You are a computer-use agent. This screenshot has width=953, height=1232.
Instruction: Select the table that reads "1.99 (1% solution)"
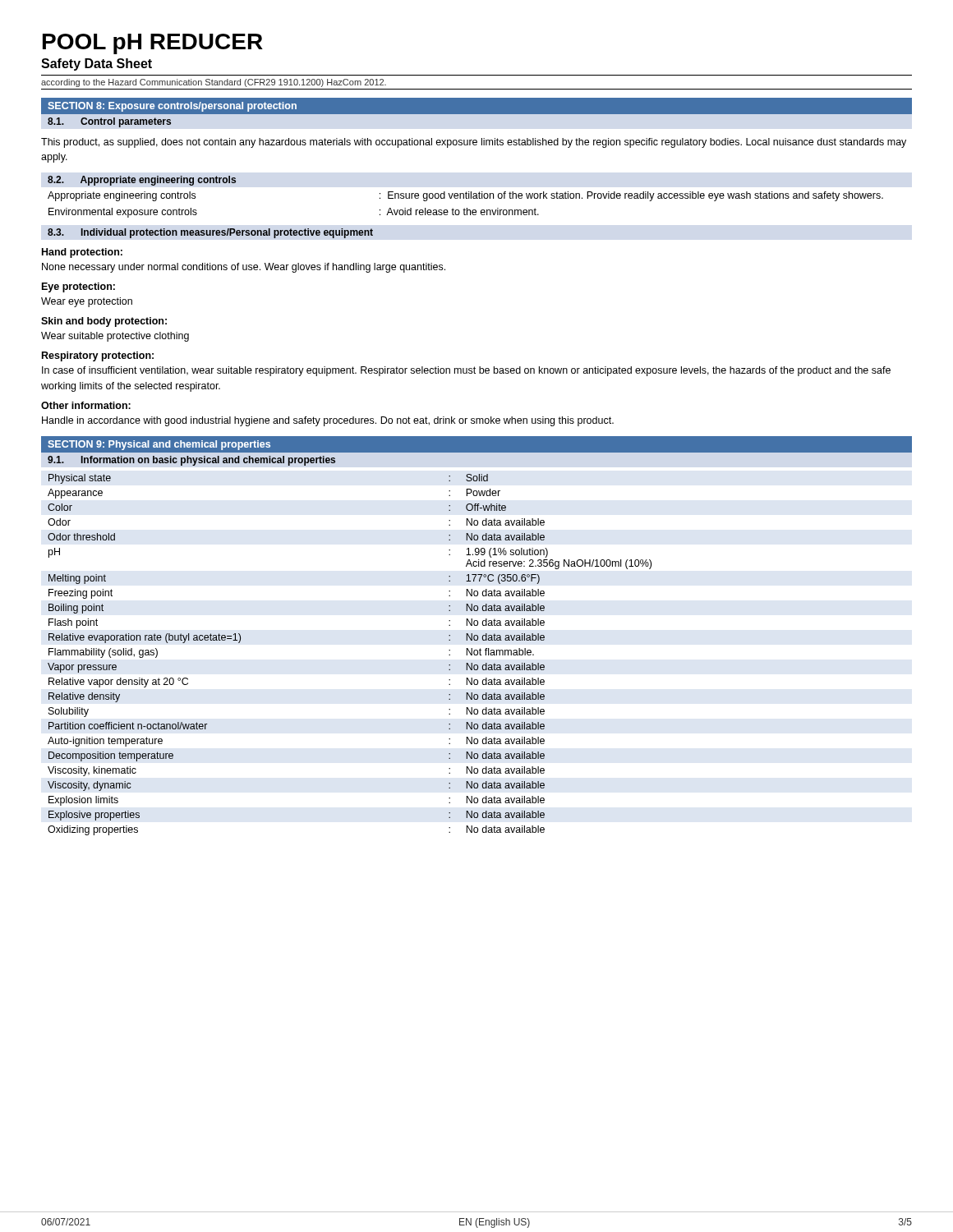pos(476,654)
